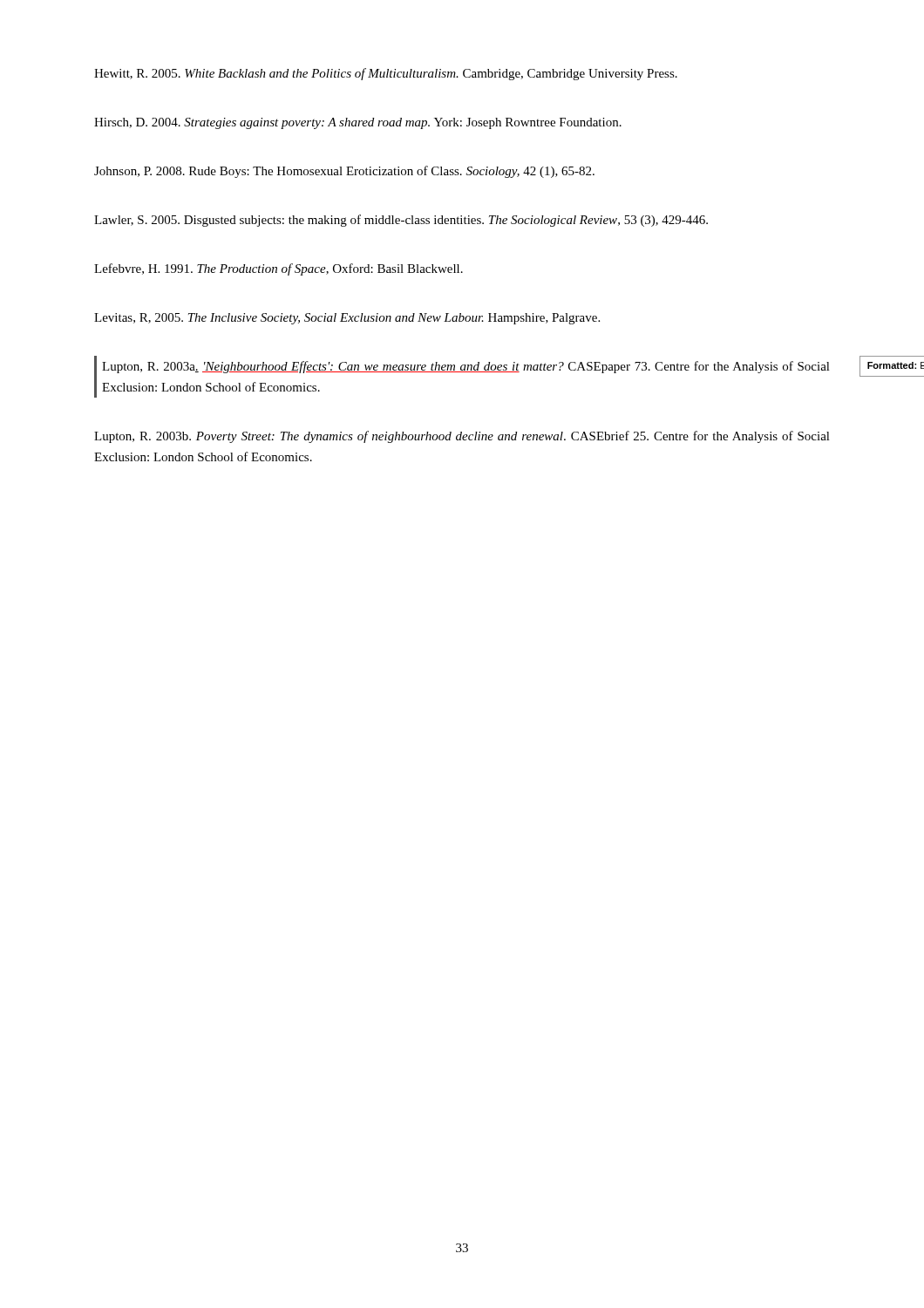Find the block starting "Hirsch, D. 2004. Strategies against"
Viewport: 924px width, 1308px height.
(x=358, y=122)
